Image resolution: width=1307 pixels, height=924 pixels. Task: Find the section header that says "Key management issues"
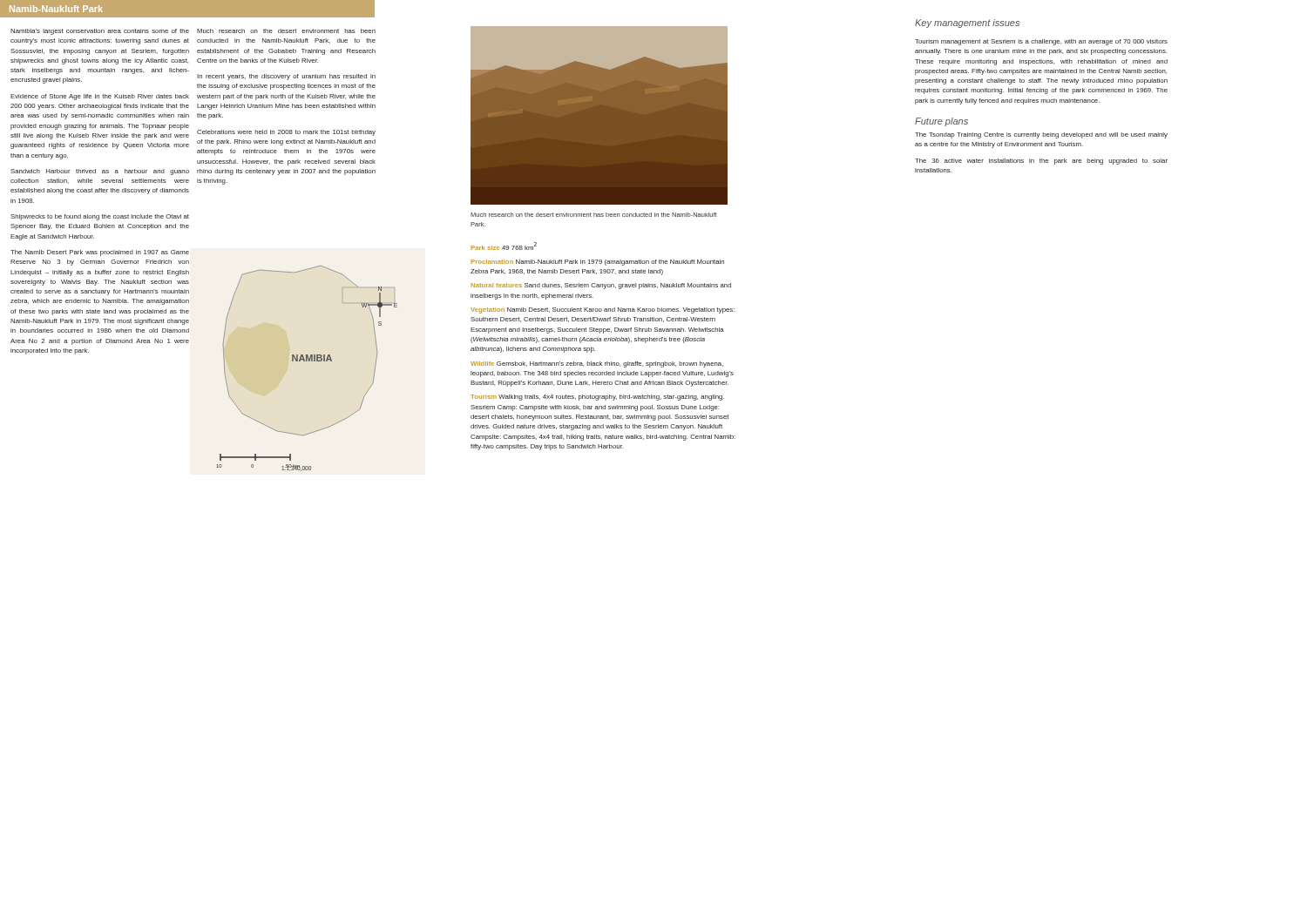(967, 23)
